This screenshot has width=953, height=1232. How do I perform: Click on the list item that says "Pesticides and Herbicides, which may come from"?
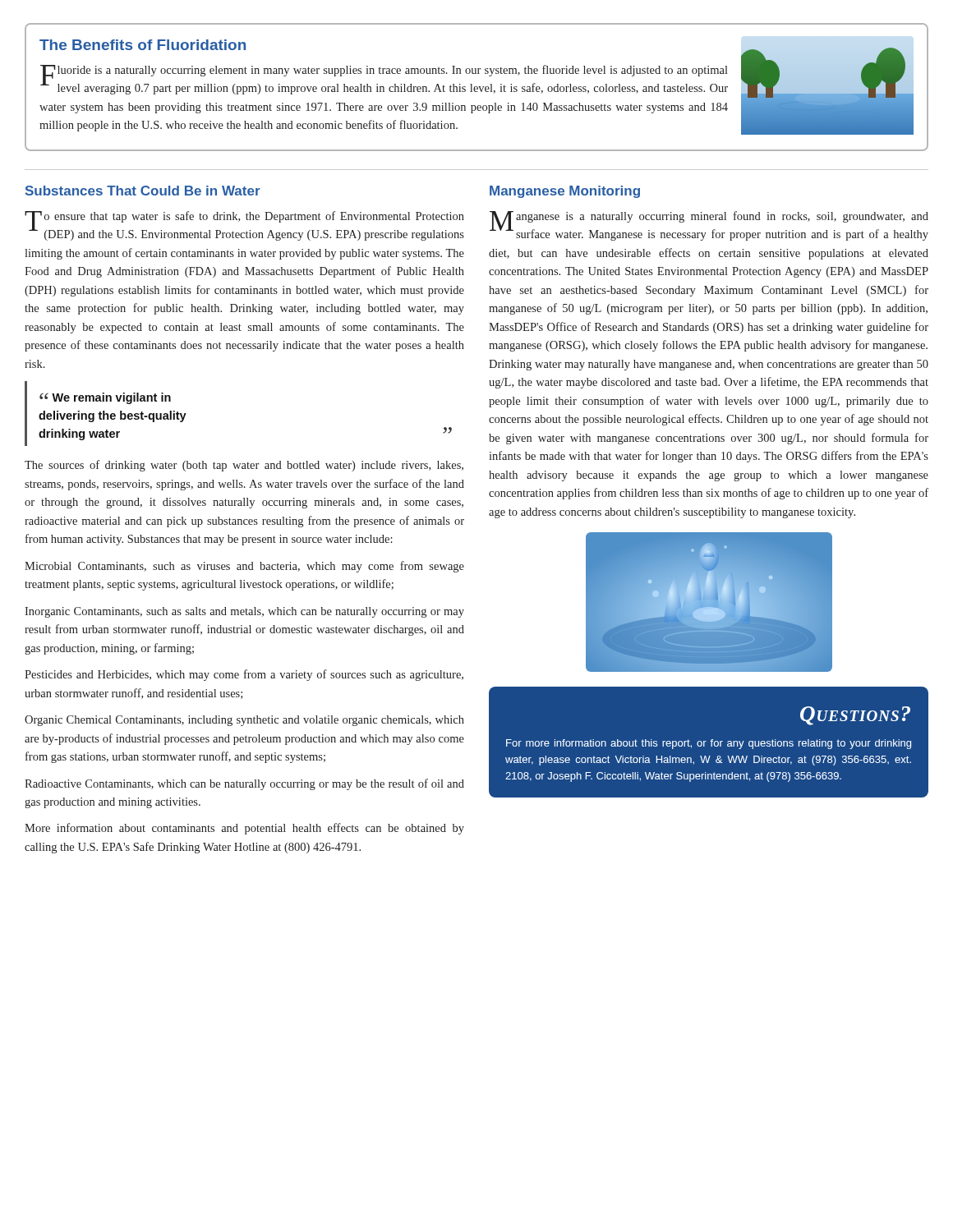point(244,684)
